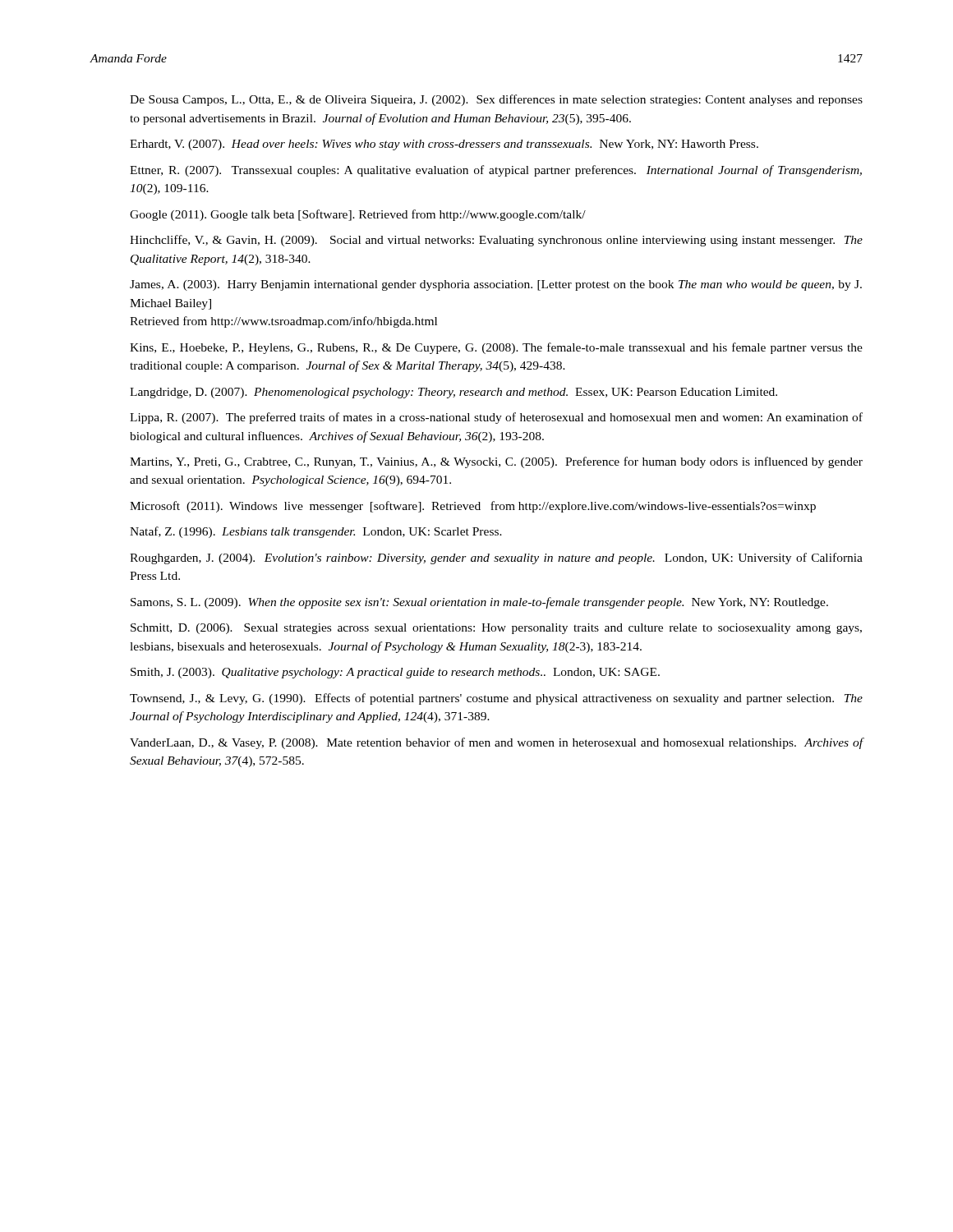Point to the block beginning "De Sousa Campos, L.,"

[476, 109]
